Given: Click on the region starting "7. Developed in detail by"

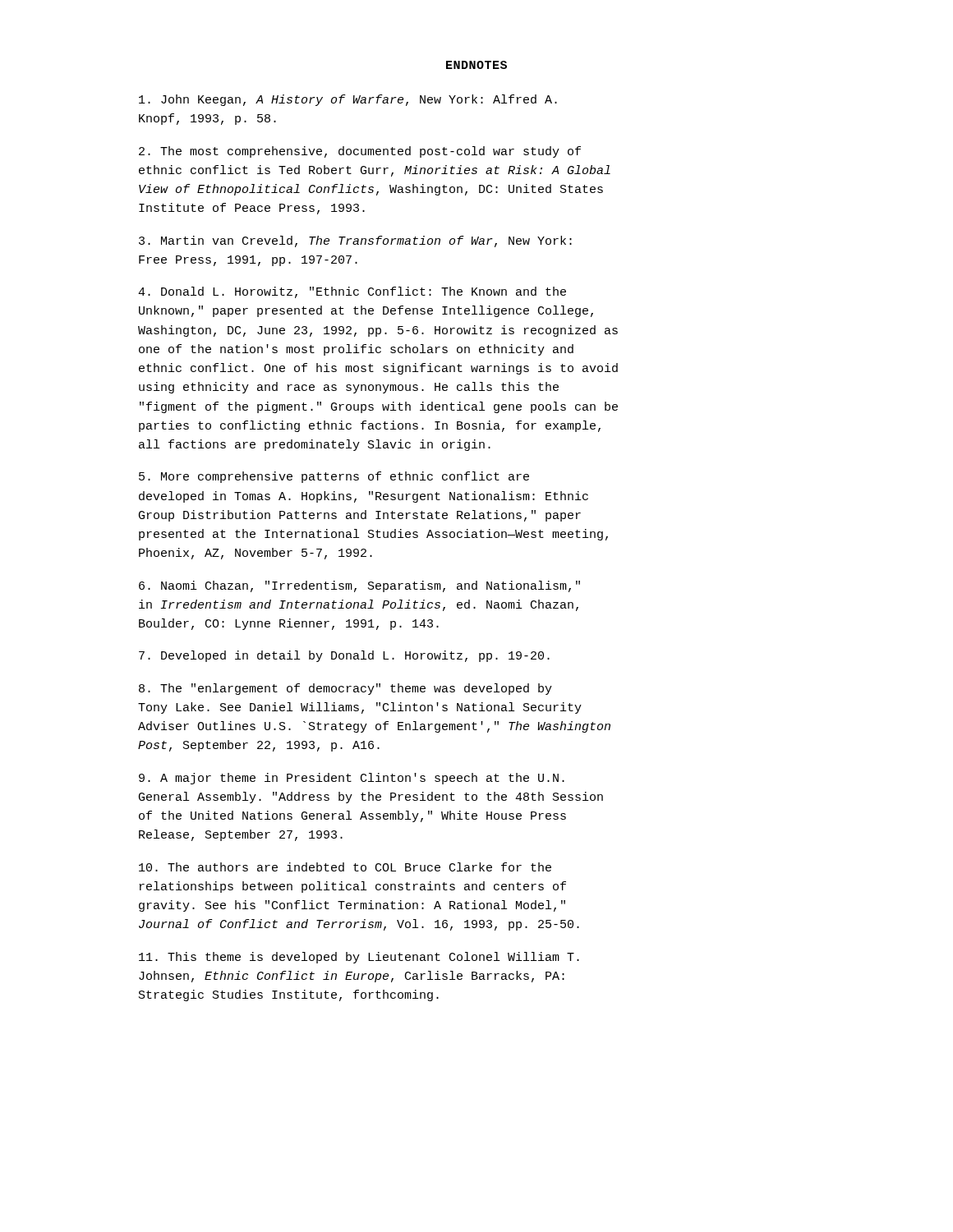Looking at the screenshot, I should click(496, 657).
